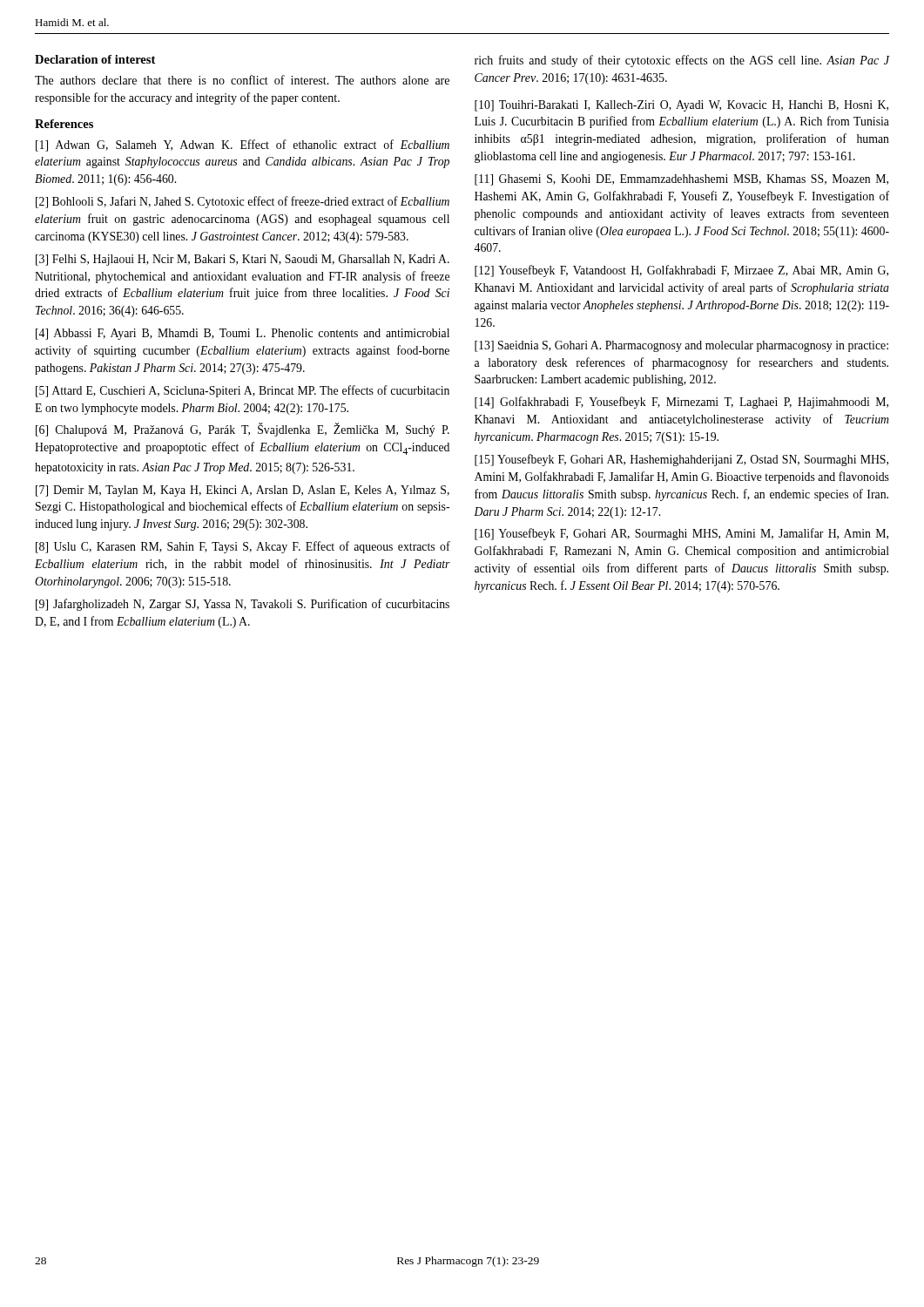Select the text block starting "Declaration of interest"
The height and width of the screenshot is (1307, 924).
95,59
